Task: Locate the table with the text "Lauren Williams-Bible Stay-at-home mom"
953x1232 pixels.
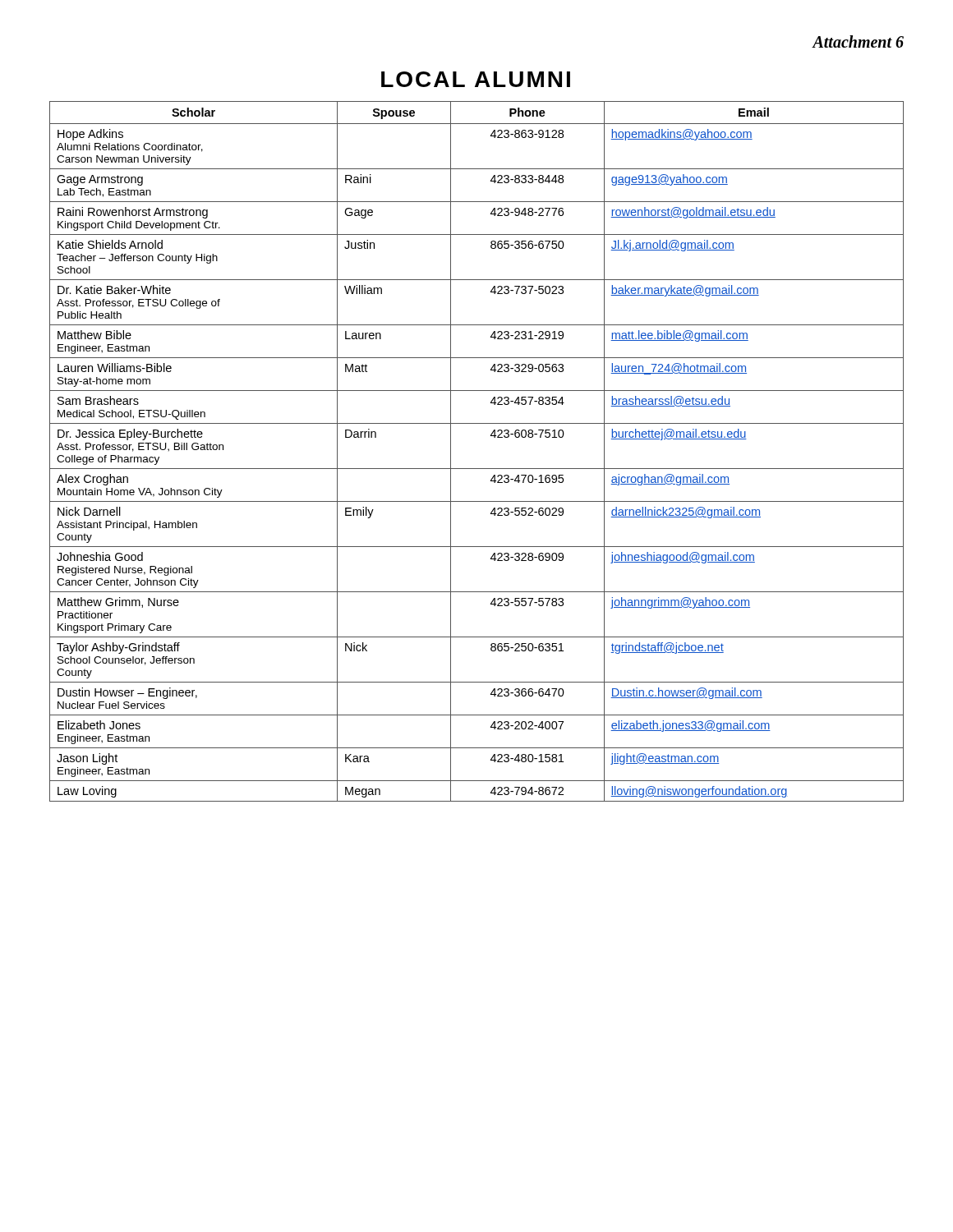Action: pos(476,451)
